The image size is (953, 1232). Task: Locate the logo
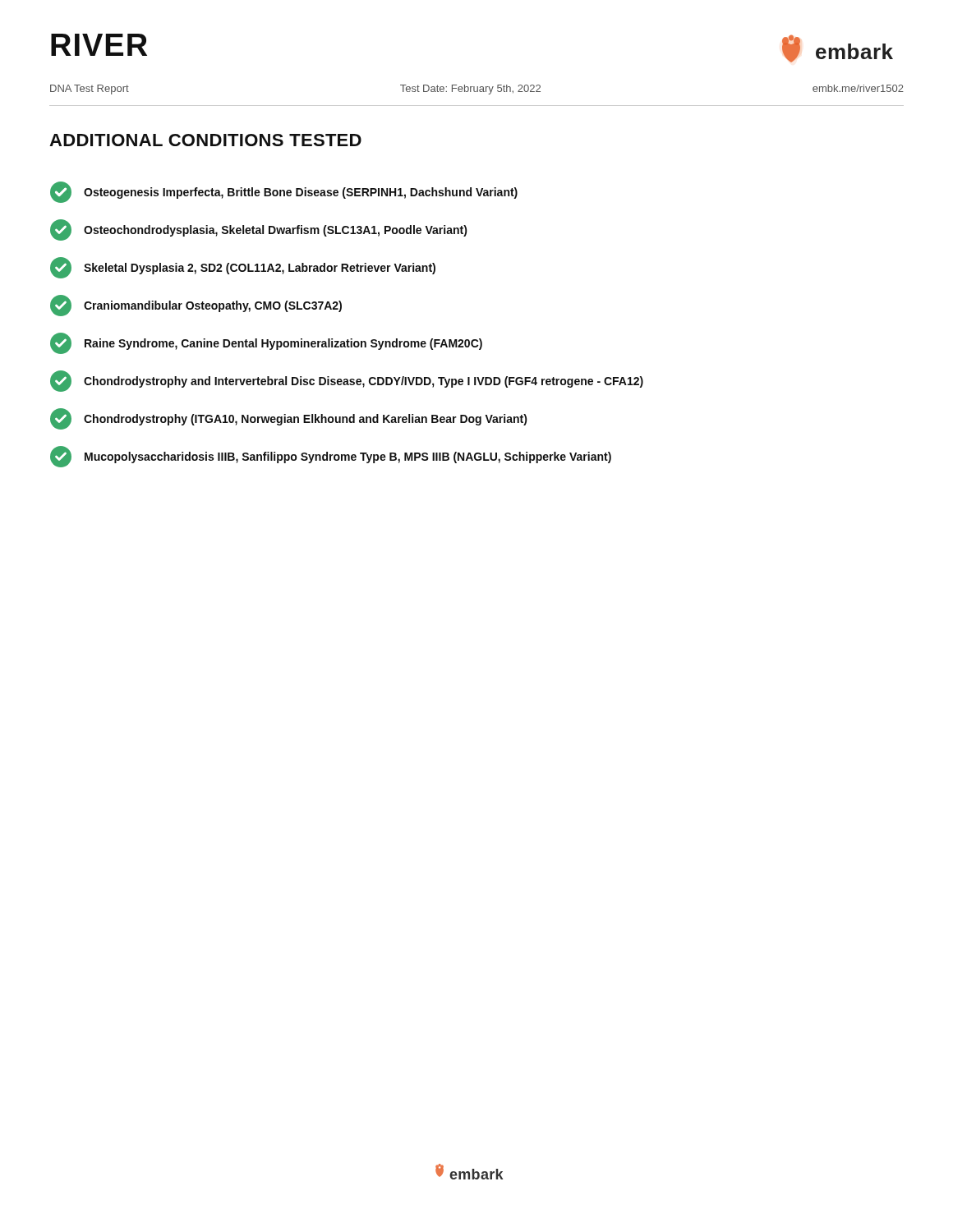[838, 51]
